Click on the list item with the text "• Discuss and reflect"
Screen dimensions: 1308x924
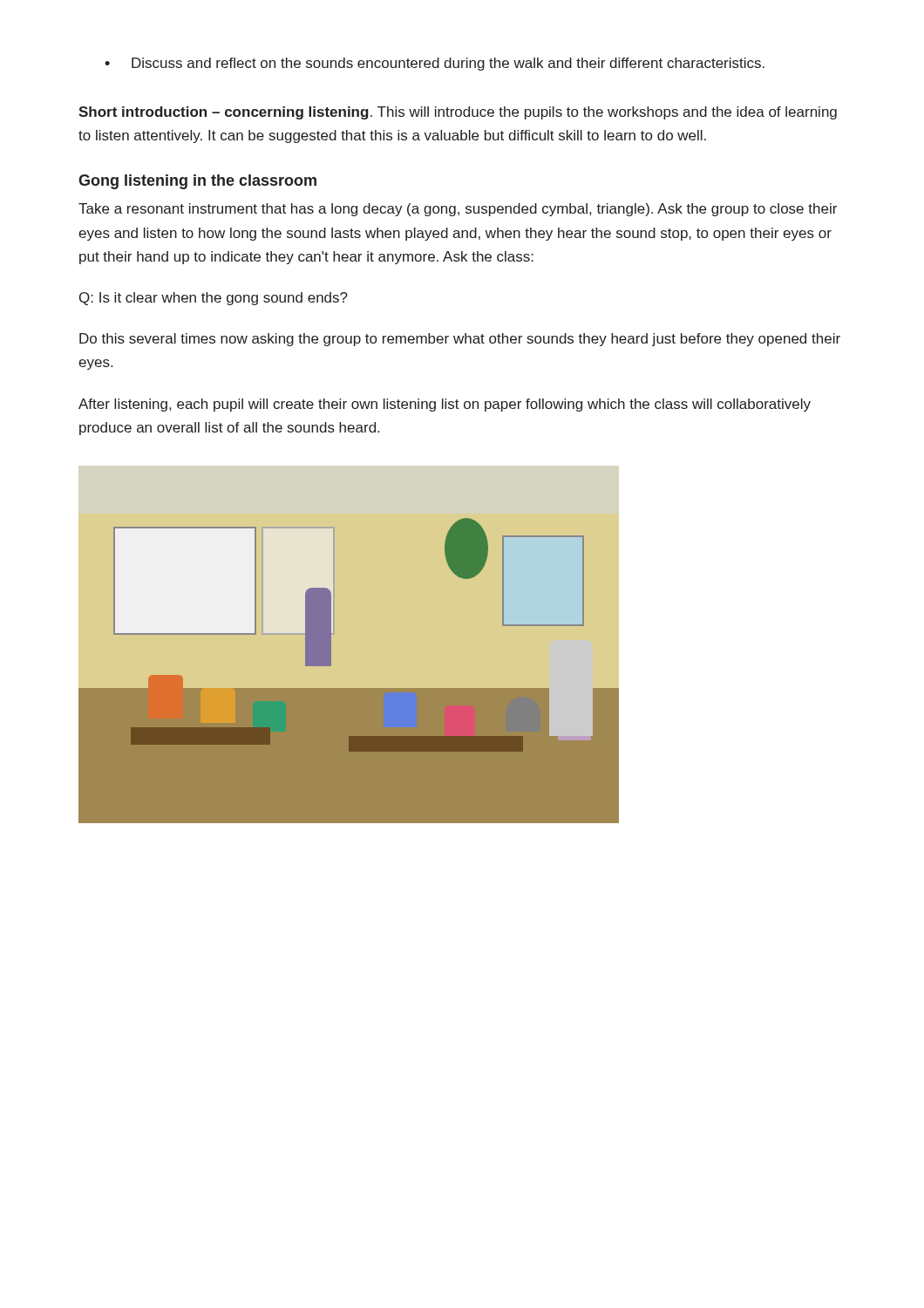pyautogui.click(x=435, y=64)
